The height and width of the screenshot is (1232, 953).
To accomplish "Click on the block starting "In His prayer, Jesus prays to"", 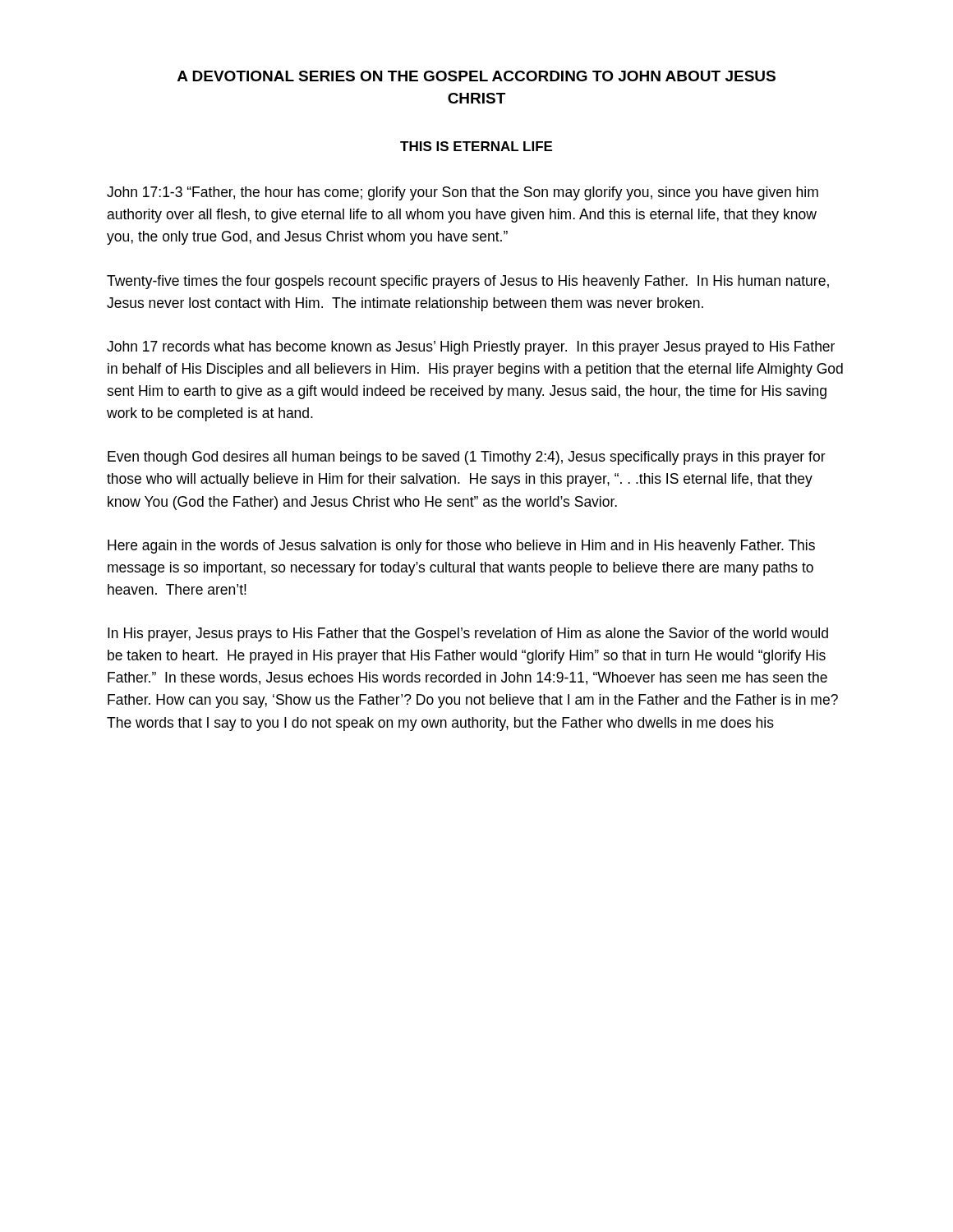I will (473, 678).
